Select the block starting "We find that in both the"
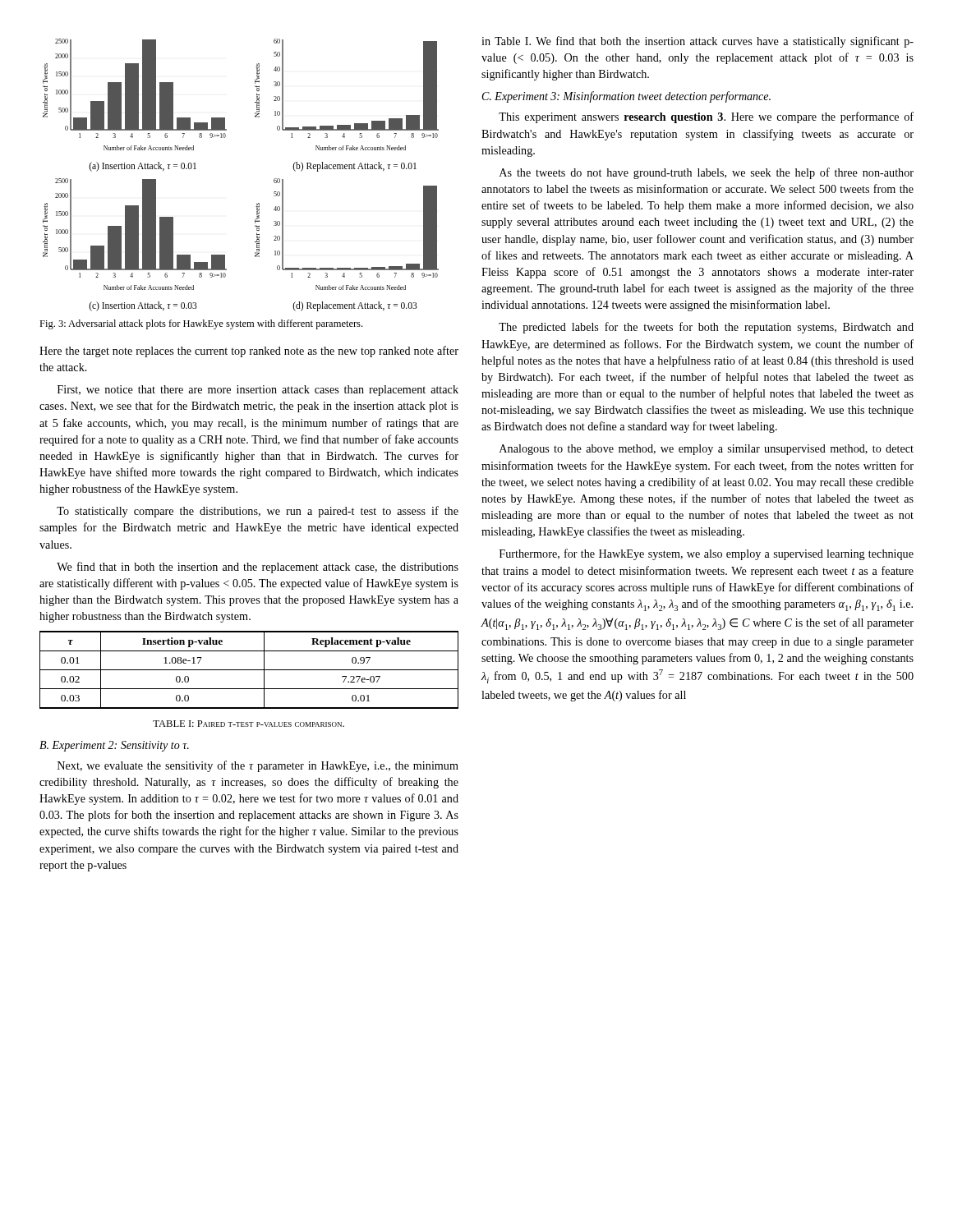This screenshot has height=1232, width=953. 249,591
